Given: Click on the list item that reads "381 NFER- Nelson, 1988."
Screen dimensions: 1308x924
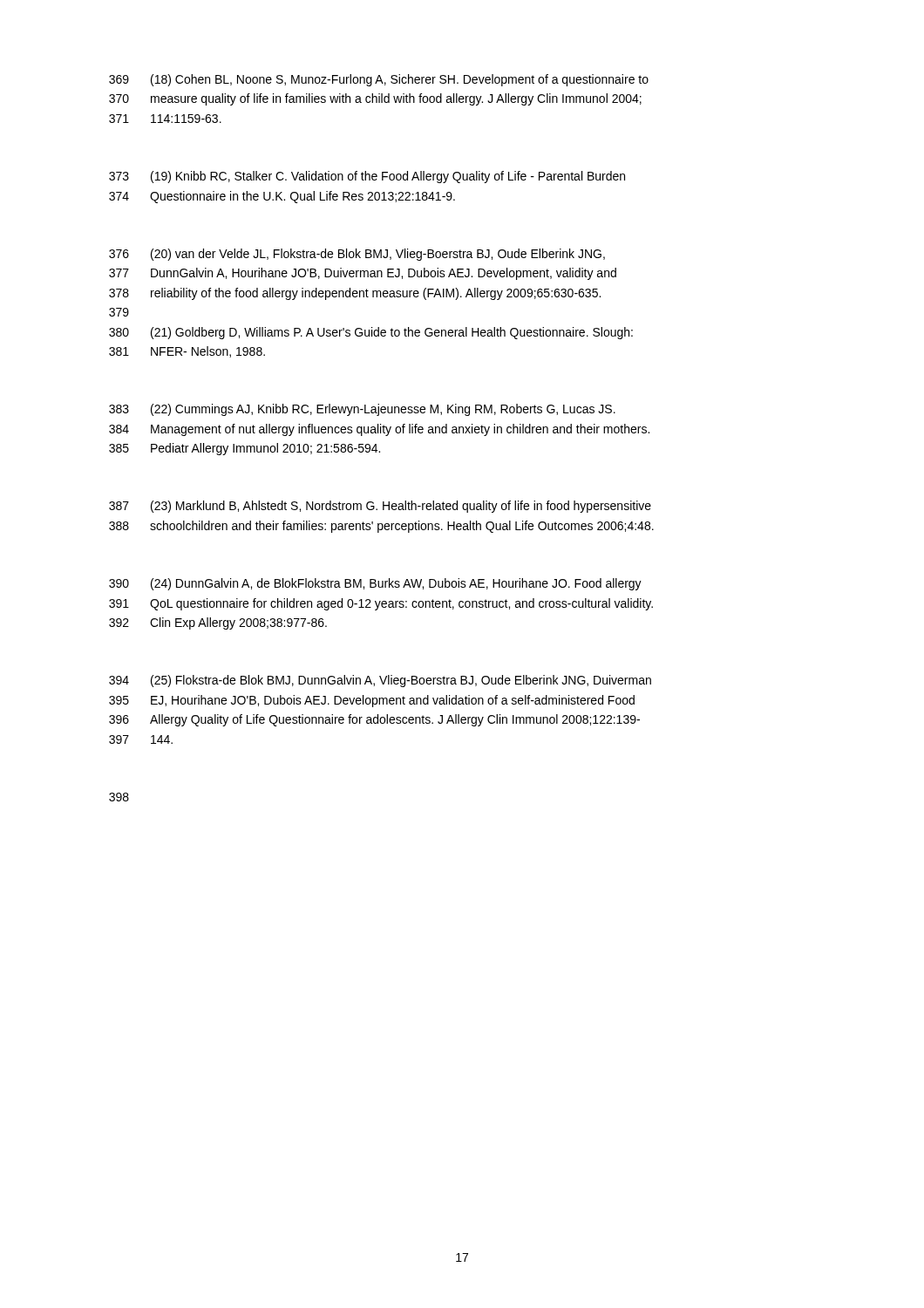Looking at the screenshot, I should [187, 352].
